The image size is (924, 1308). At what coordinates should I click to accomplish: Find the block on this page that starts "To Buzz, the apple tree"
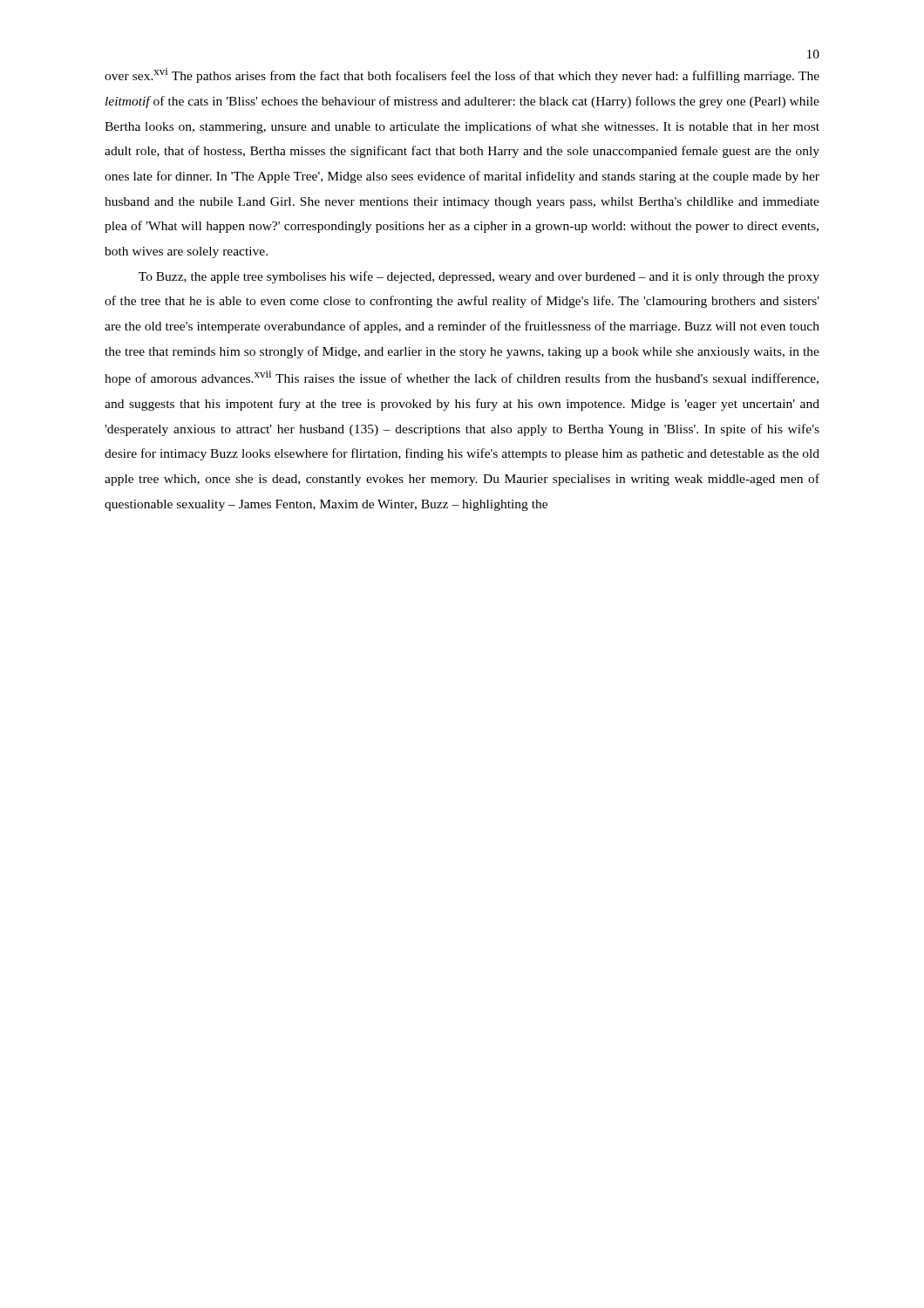tap(462, 390)
